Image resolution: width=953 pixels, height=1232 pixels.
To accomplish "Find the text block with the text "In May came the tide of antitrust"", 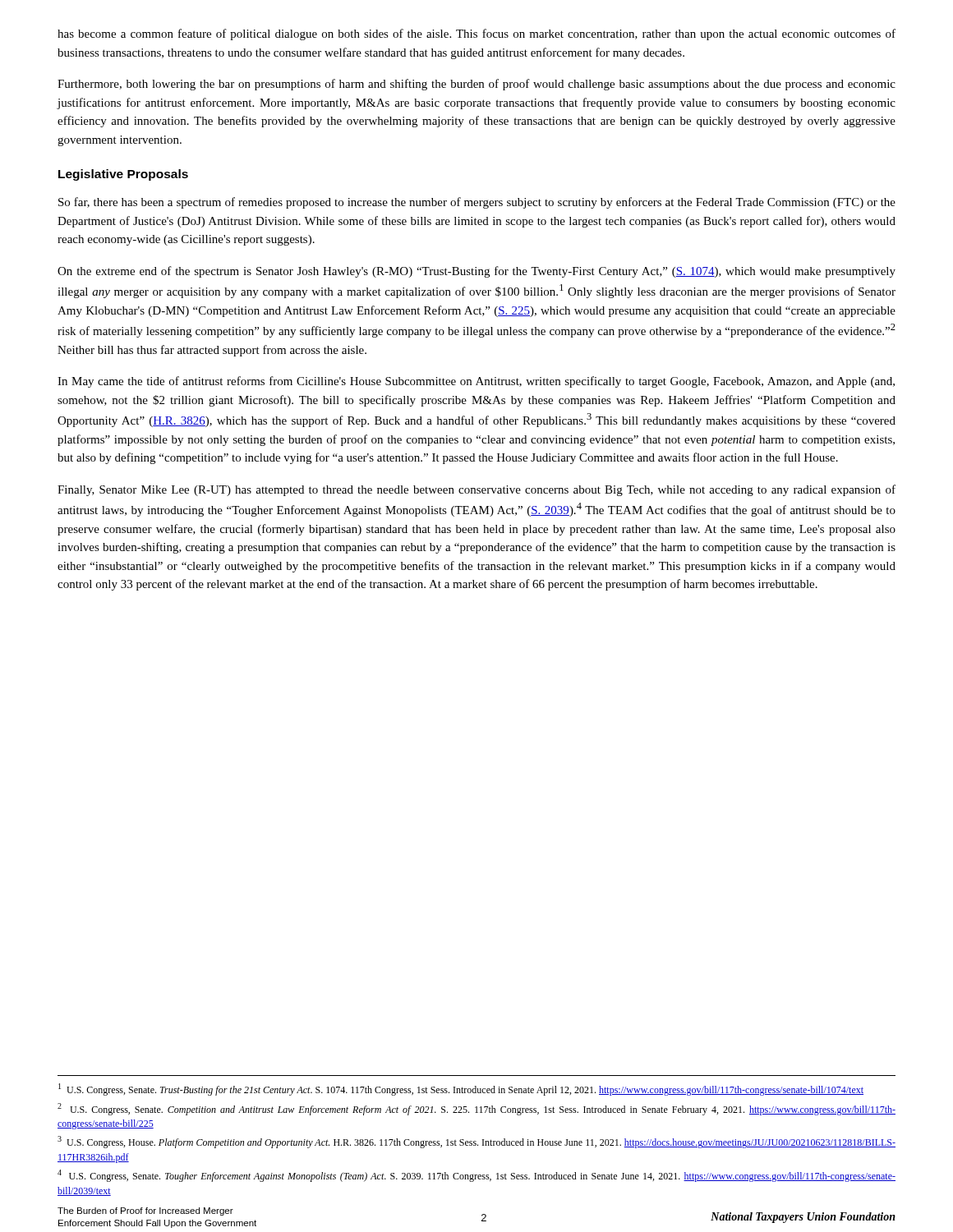I will coord(476,419).
